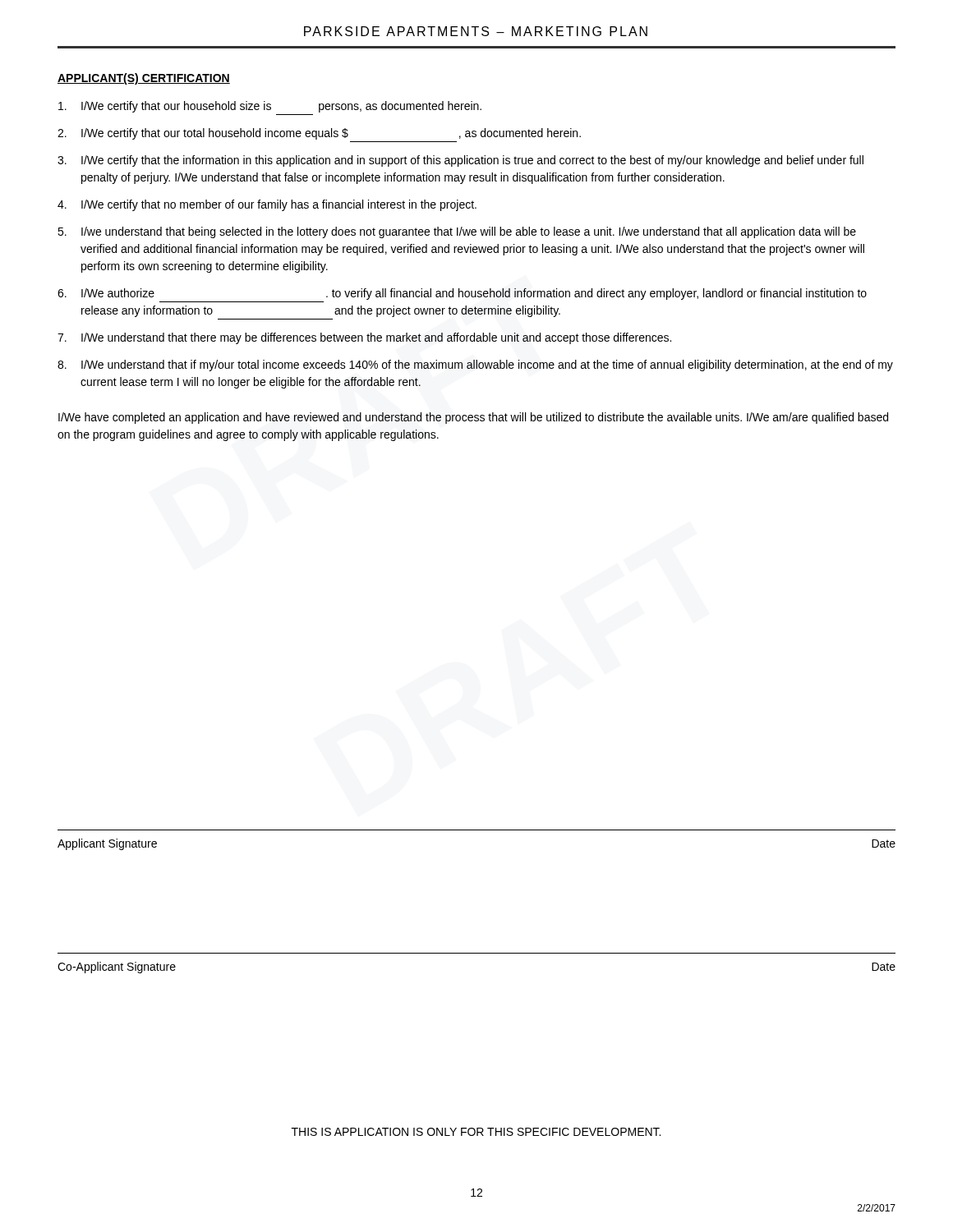Click on the list item that says "I/We certify that"

pyautogui.click(x=476, y=106)
